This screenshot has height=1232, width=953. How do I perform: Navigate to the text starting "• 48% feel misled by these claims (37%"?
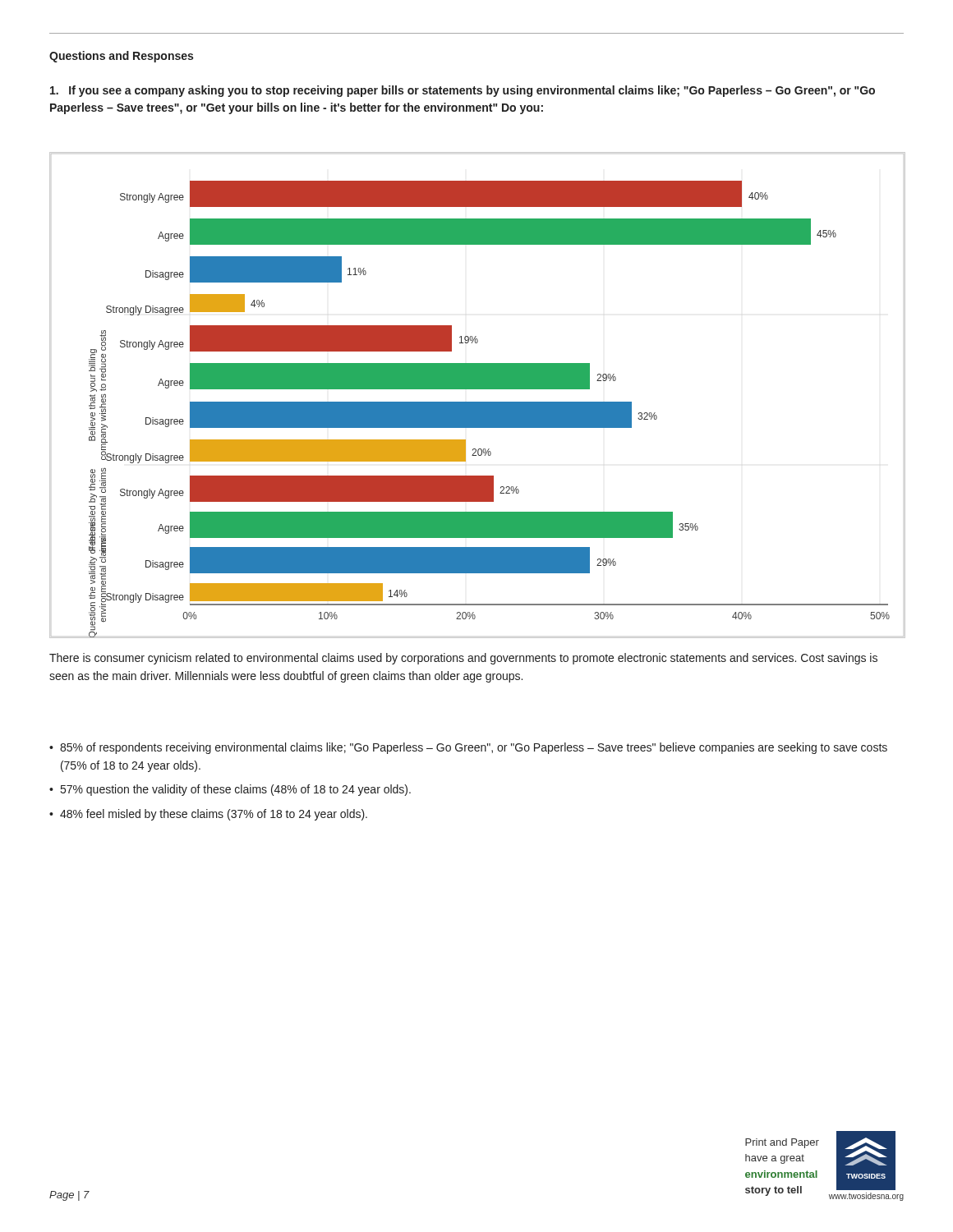click(x=209, y=815)
